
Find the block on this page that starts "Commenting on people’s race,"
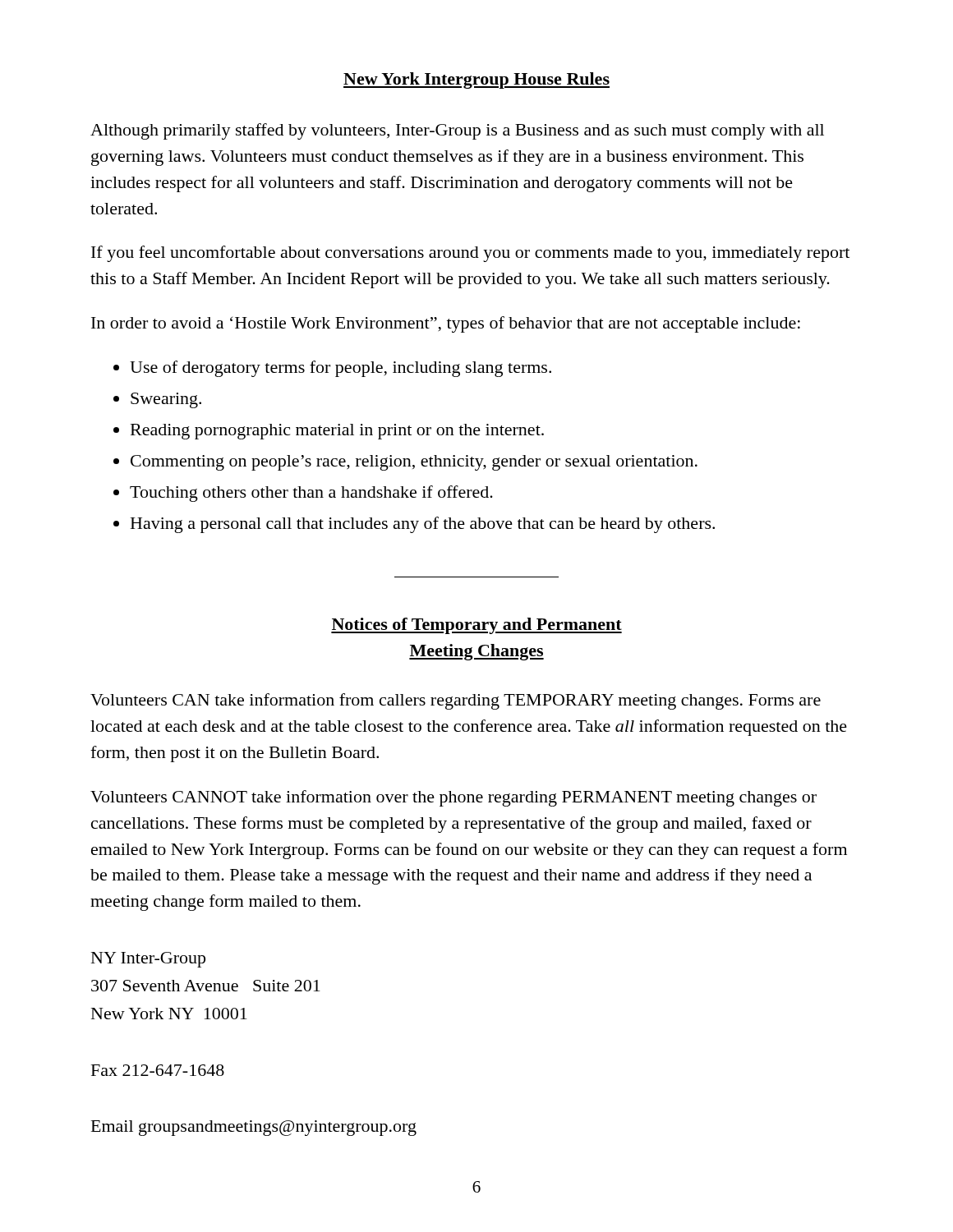(x=414, y=460)
